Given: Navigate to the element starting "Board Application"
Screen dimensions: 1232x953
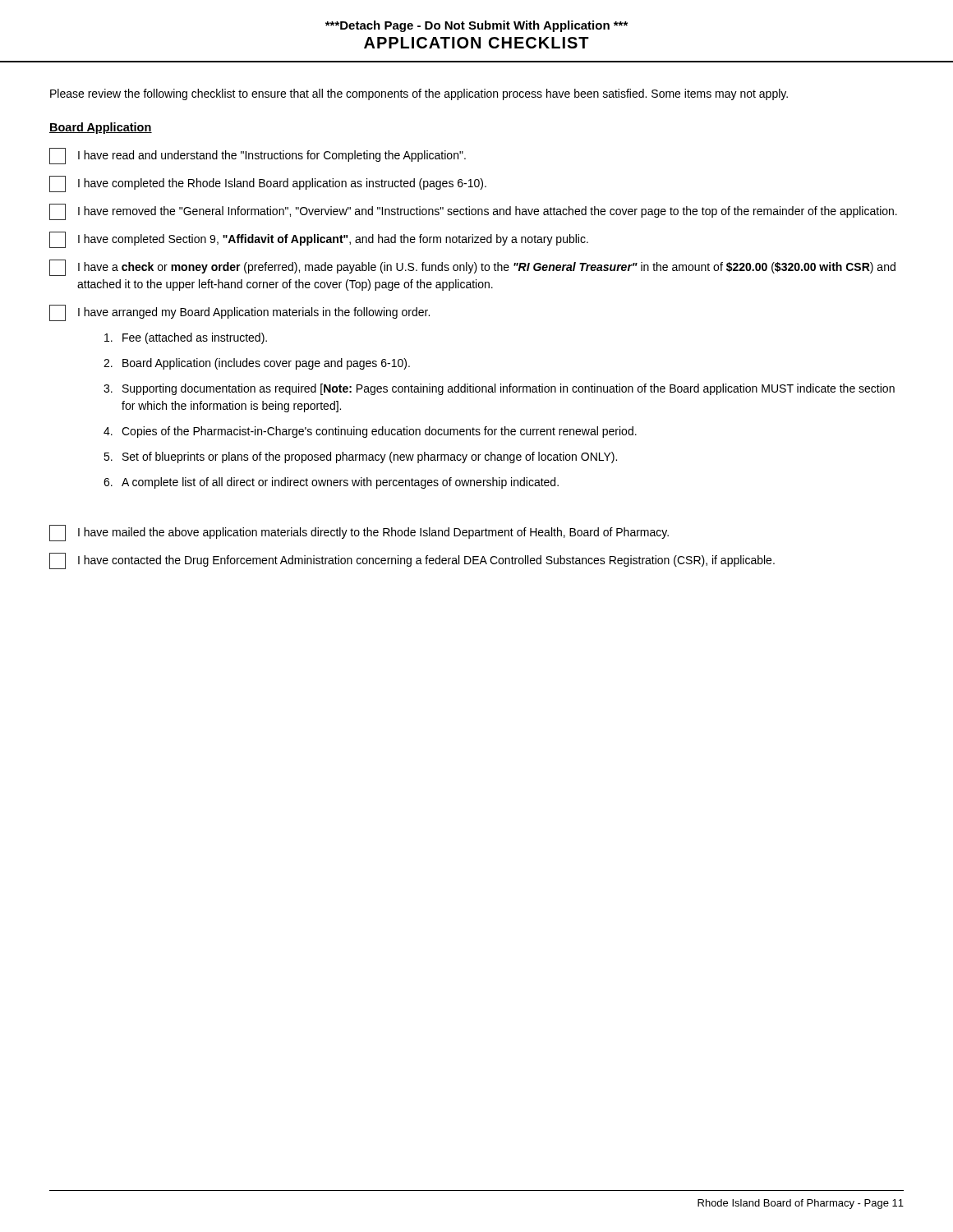Looking at the screenshot, I should click(100, 127).
